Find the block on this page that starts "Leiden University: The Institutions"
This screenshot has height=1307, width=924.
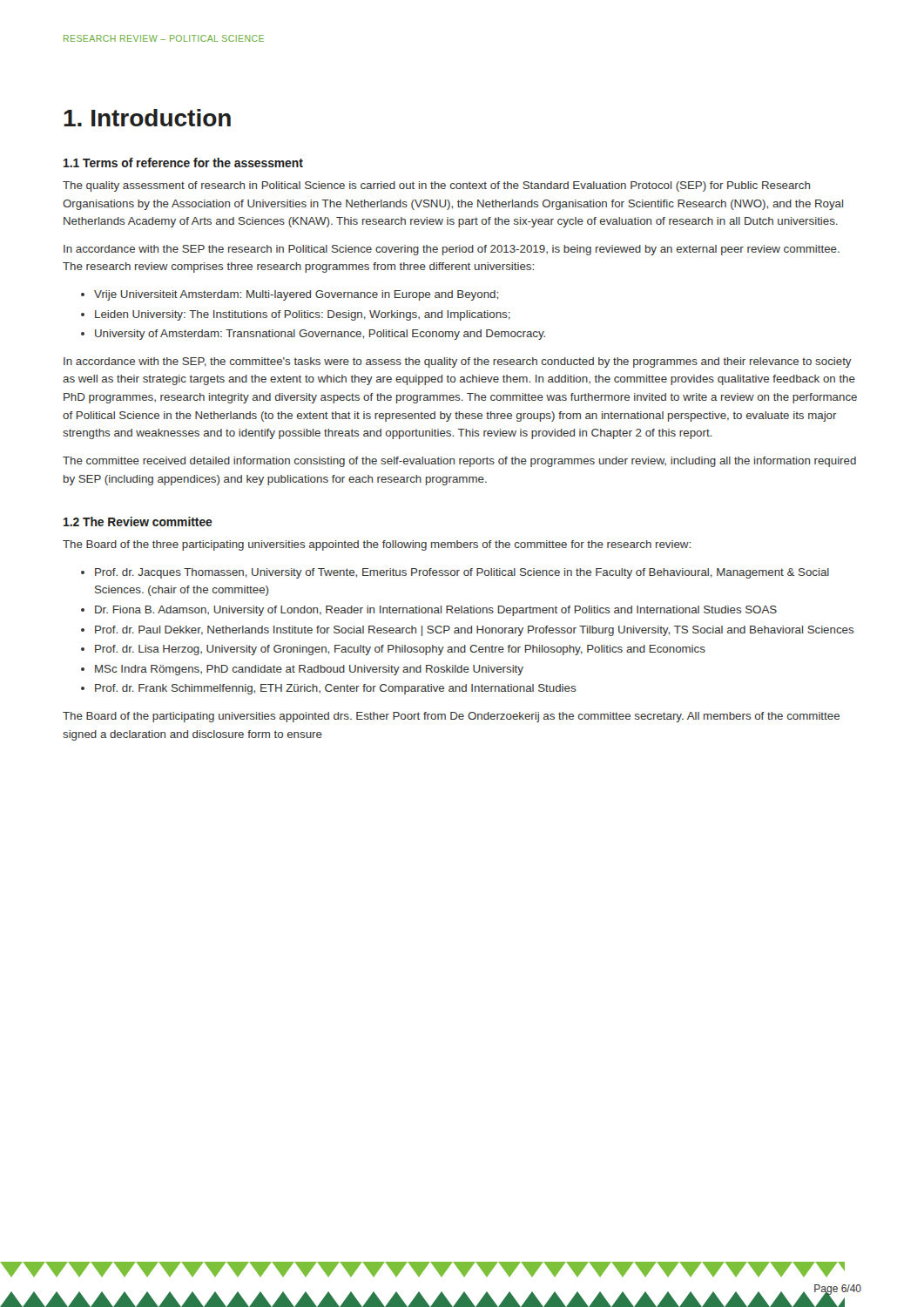[302, 314]
